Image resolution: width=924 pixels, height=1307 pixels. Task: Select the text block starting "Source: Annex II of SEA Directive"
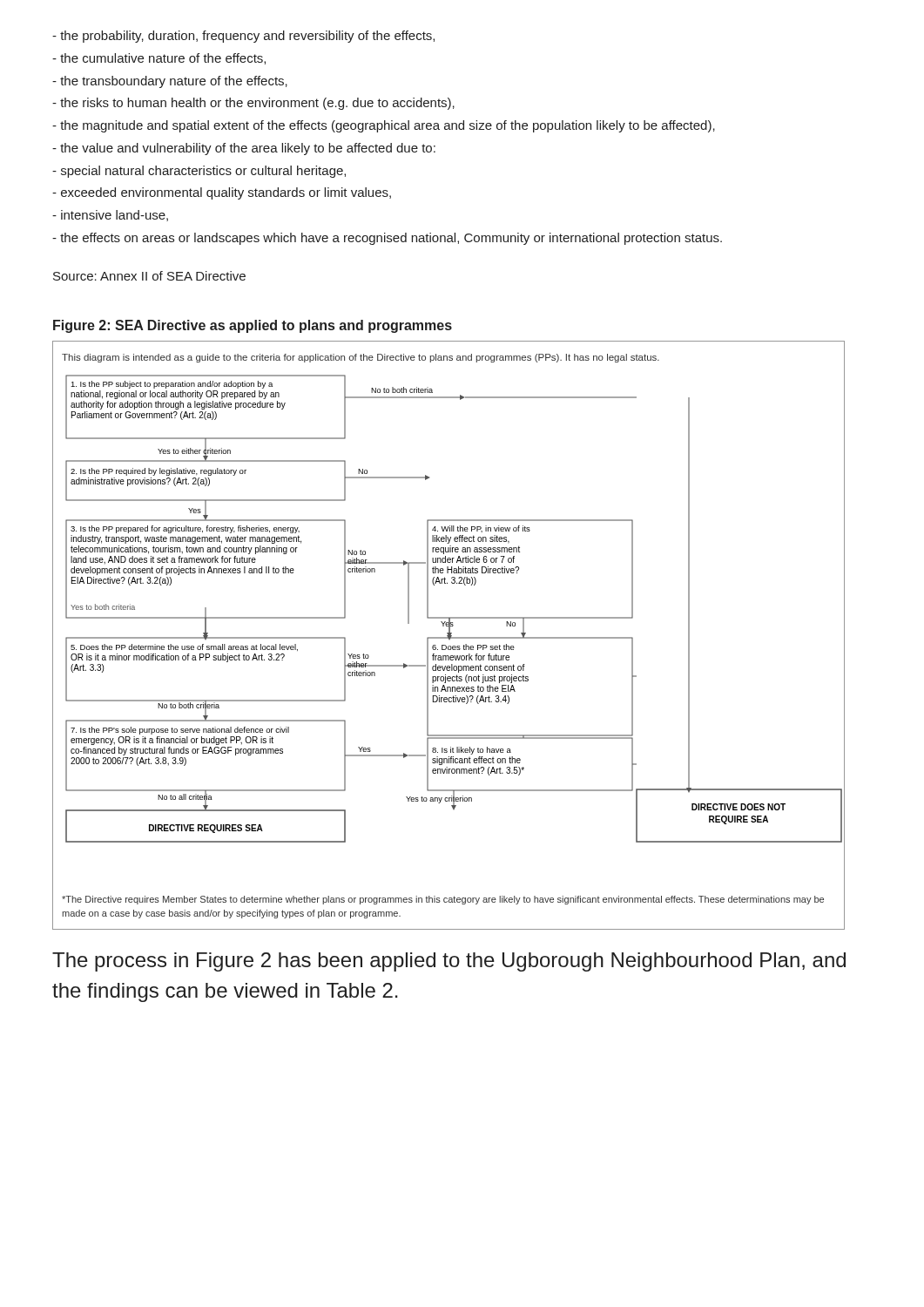coord(149,275)
